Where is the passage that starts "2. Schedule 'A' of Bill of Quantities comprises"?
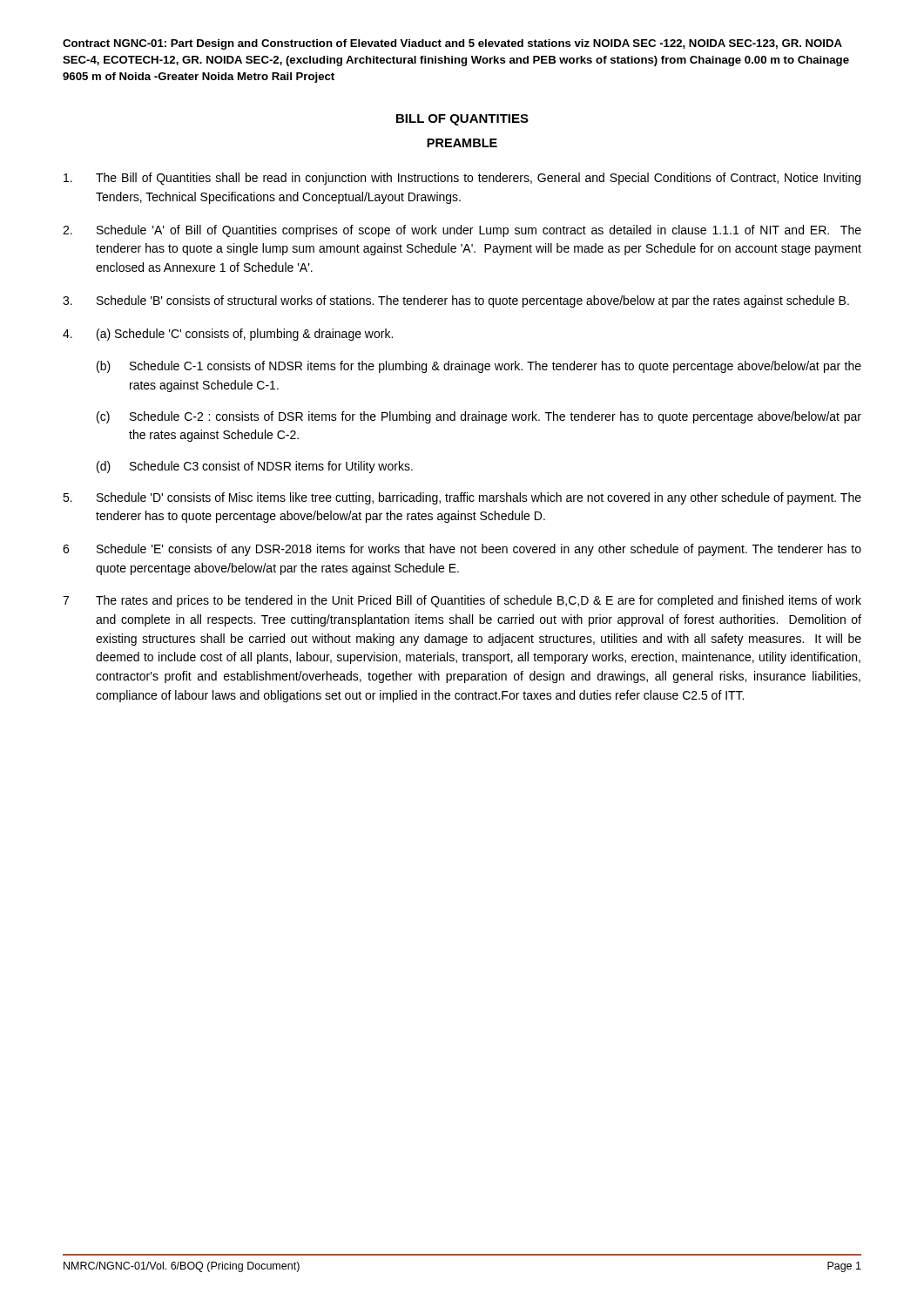The height and width of the screenshot is (1307, 924). (x=462, y=250)
